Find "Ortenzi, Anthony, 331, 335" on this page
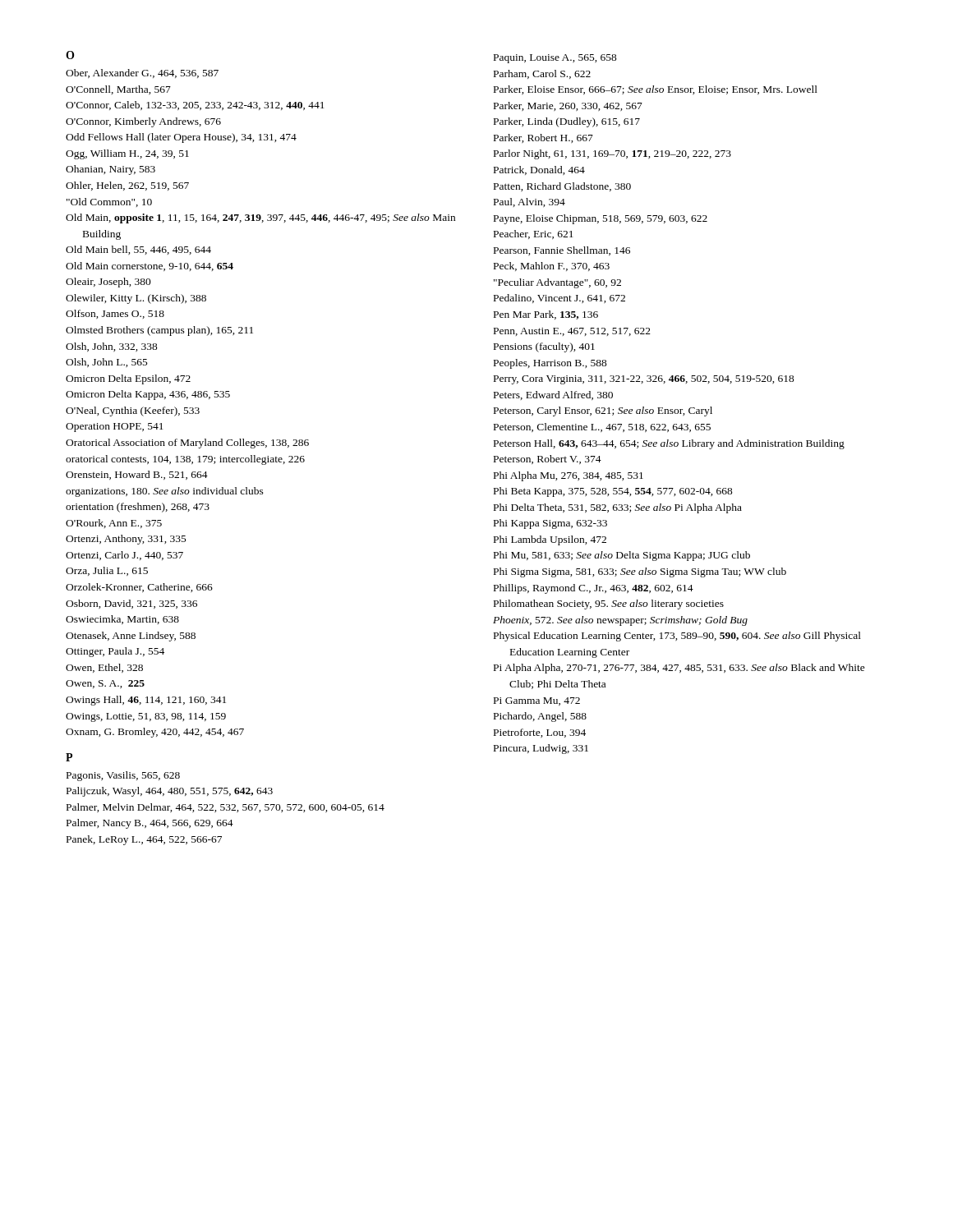This screenshot has width=953, height=1232. (x=126, y=539)
